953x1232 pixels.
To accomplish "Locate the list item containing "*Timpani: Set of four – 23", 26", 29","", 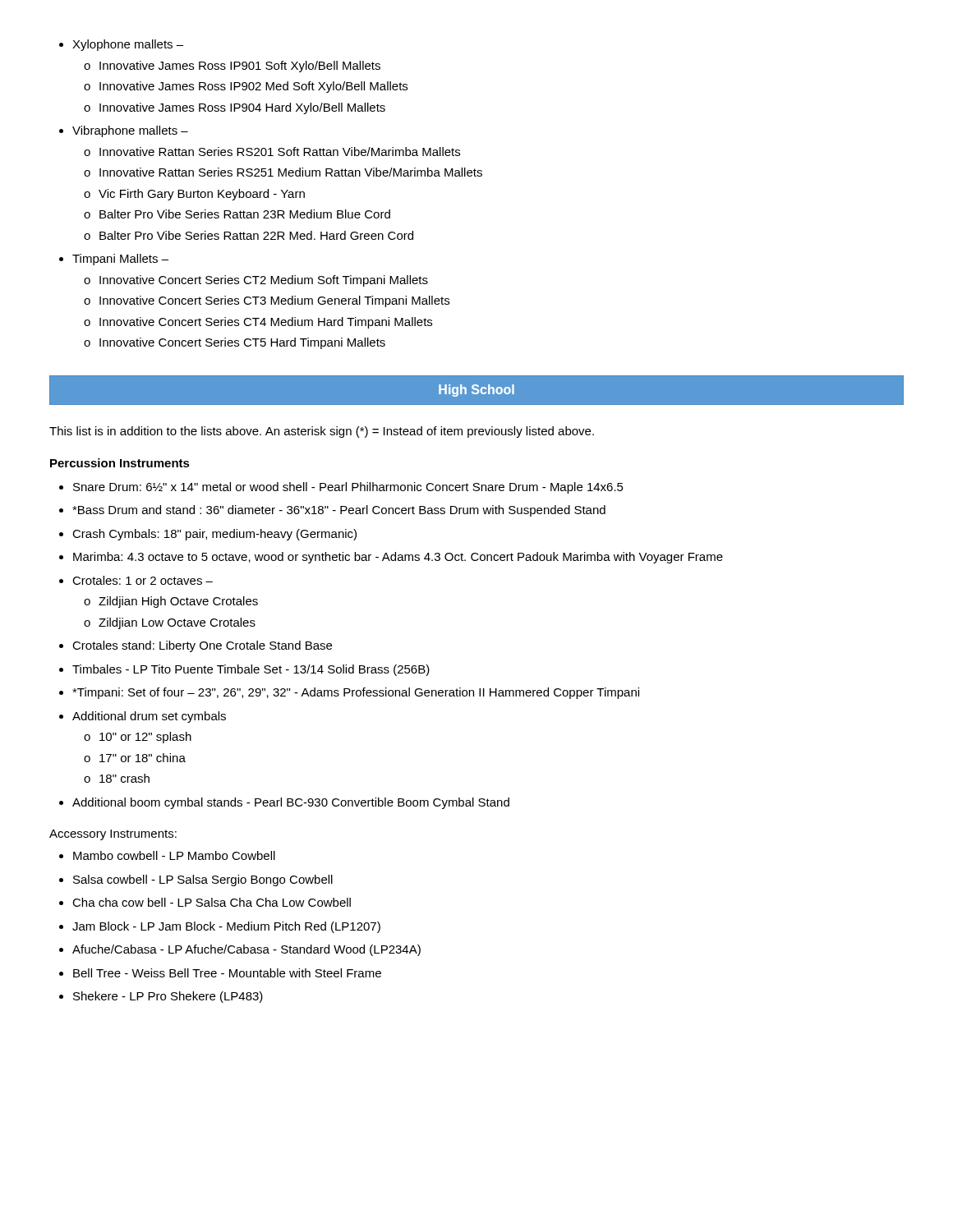I will [x=476, y=693].
